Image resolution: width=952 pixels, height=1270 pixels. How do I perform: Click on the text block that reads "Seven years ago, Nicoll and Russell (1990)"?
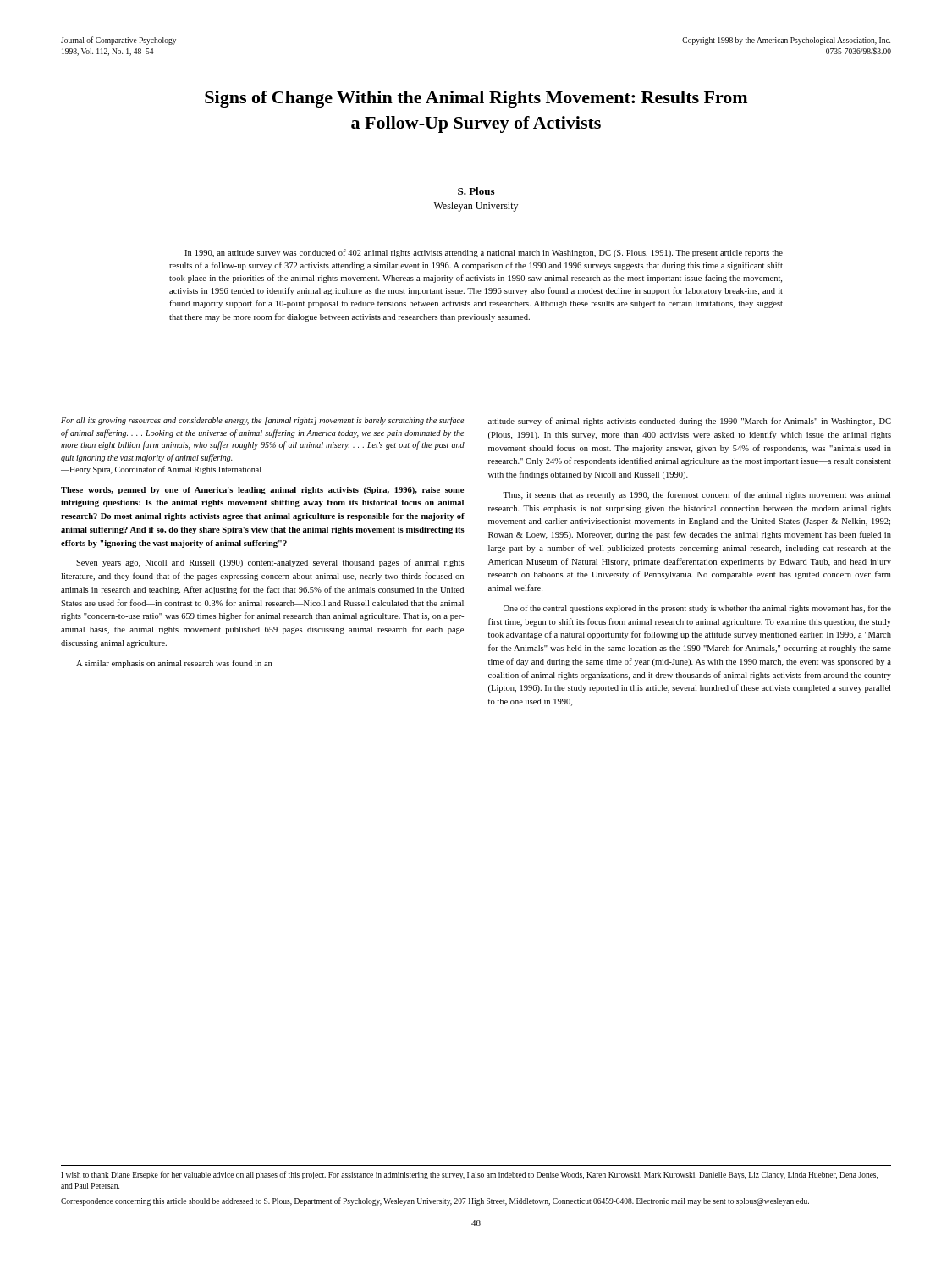[263, 603]
